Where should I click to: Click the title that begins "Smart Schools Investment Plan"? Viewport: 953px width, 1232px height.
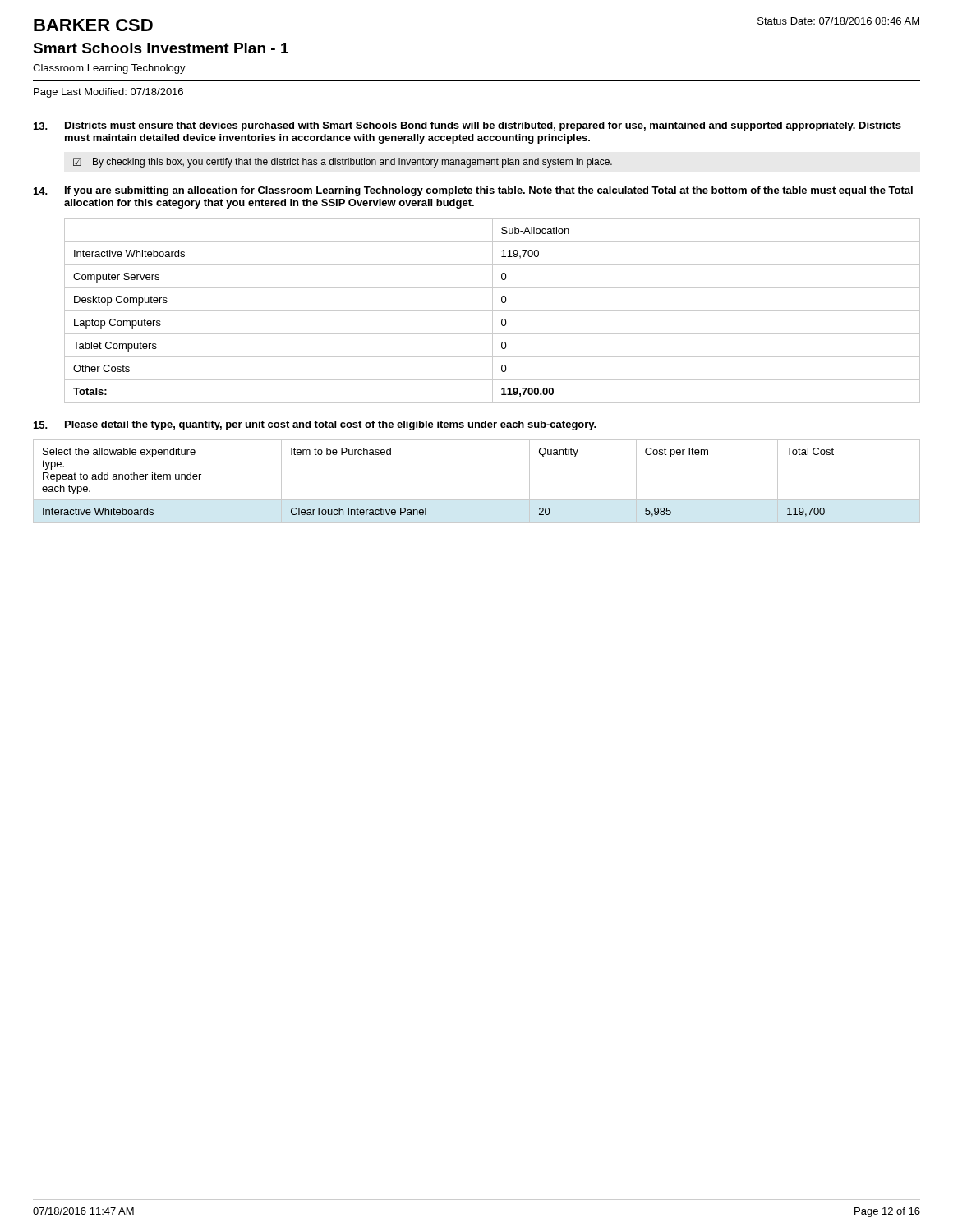(x=161, y=48)
